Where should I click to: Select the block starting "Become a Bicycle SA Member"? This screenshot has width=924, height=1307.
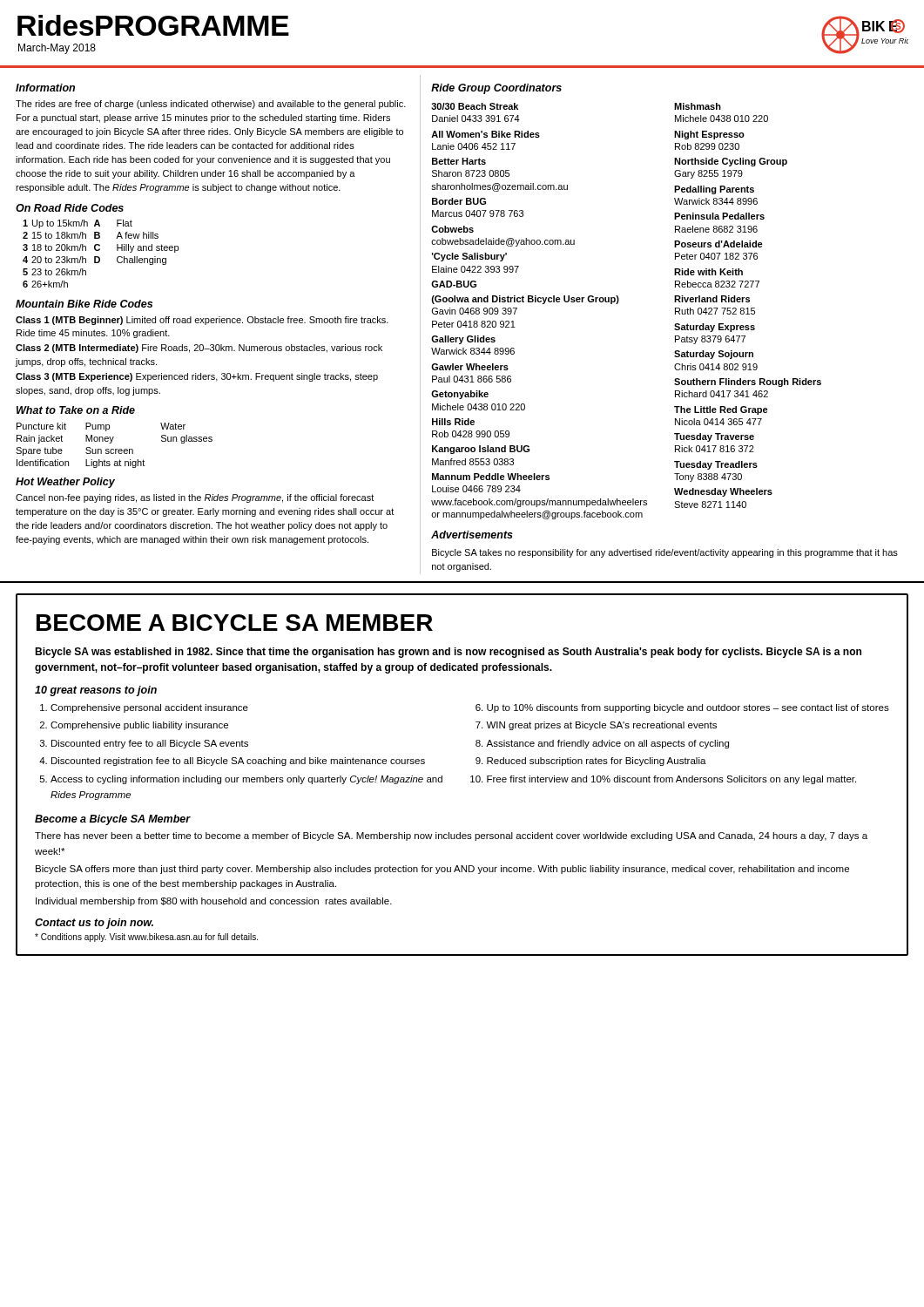tap(112, 819)
